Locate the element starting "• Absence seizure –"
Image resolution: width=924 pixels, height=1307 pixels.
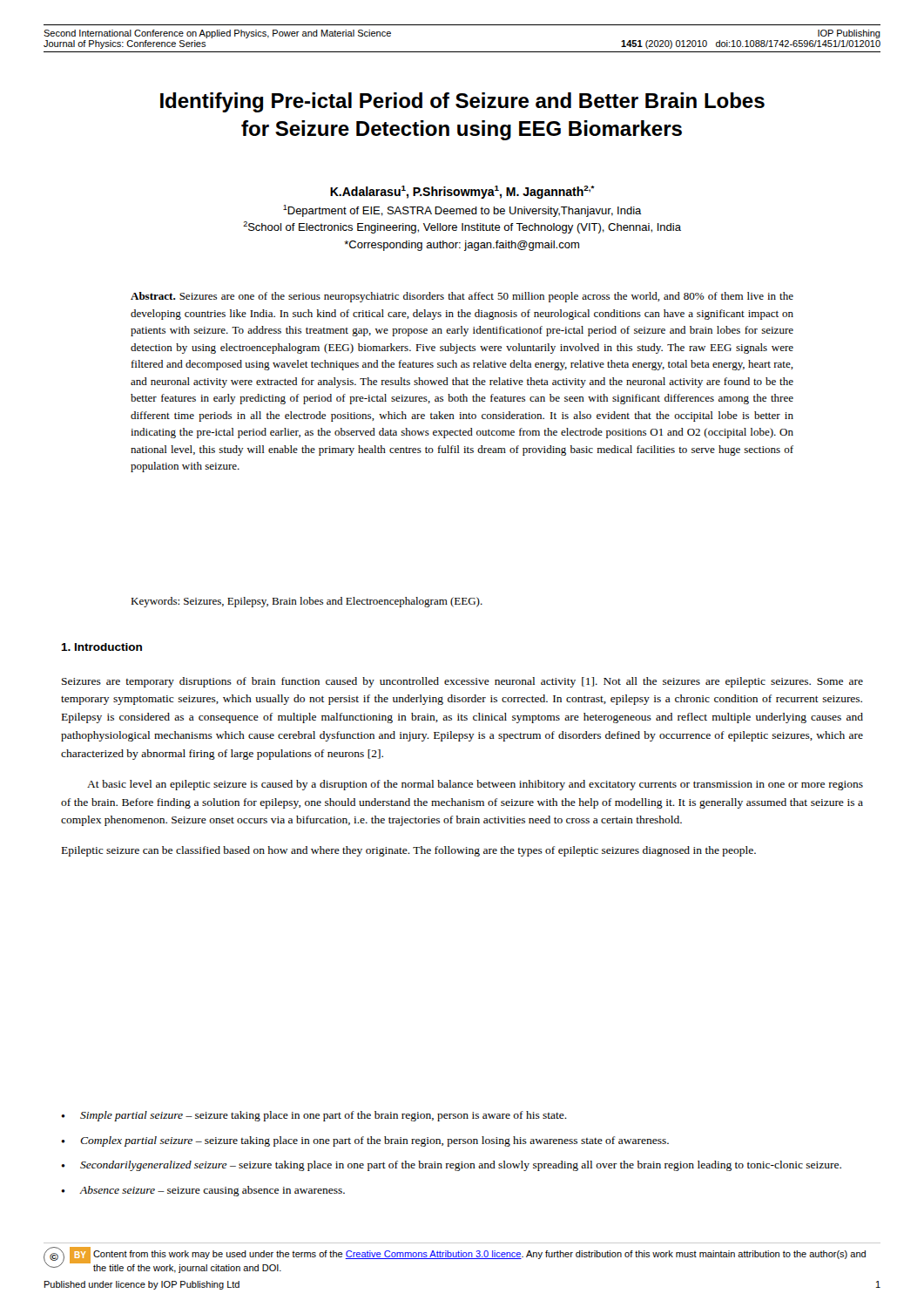(x=203, y=1191)
